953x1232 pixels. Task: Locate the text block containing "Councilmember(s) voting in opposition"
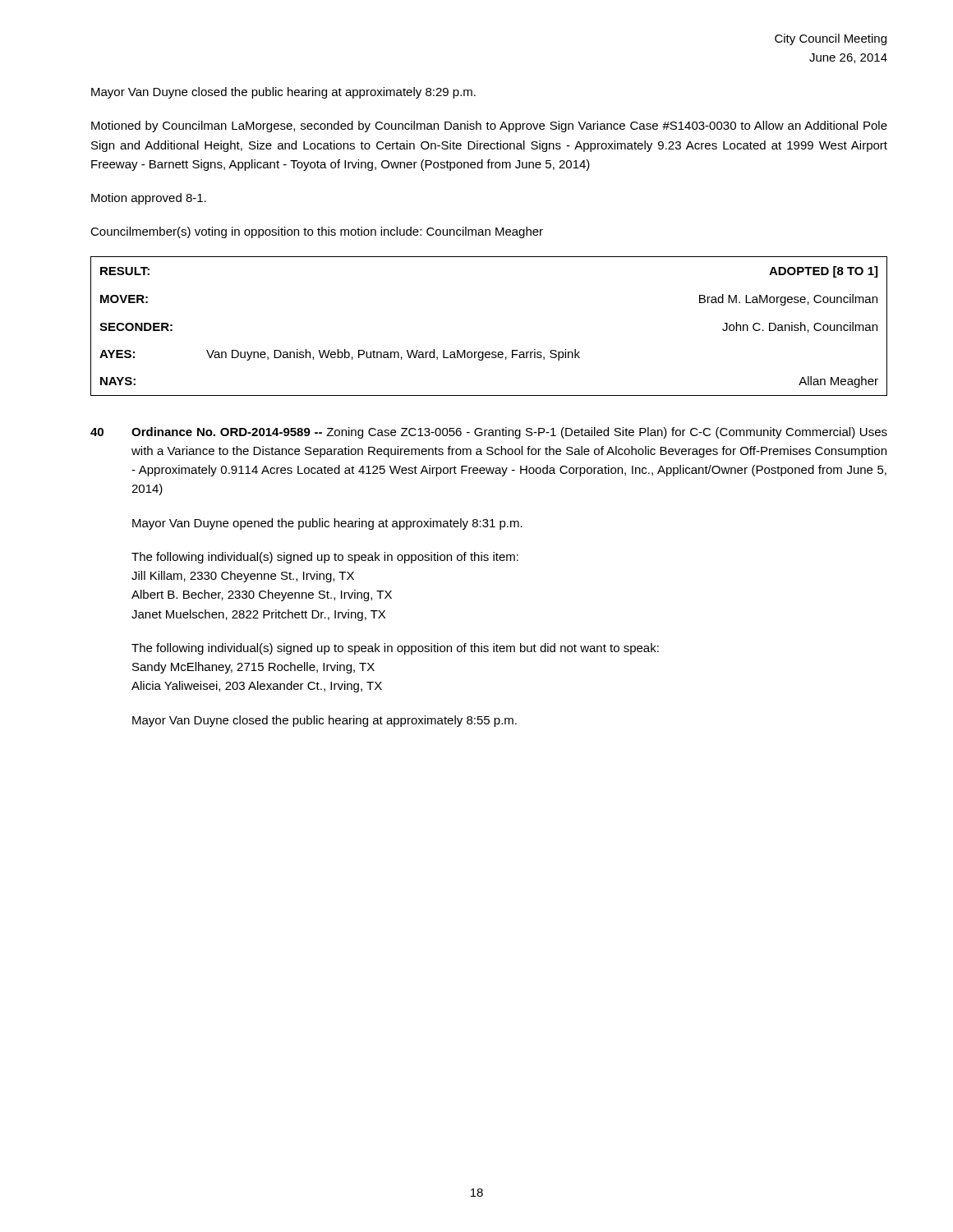coord(317,231)
